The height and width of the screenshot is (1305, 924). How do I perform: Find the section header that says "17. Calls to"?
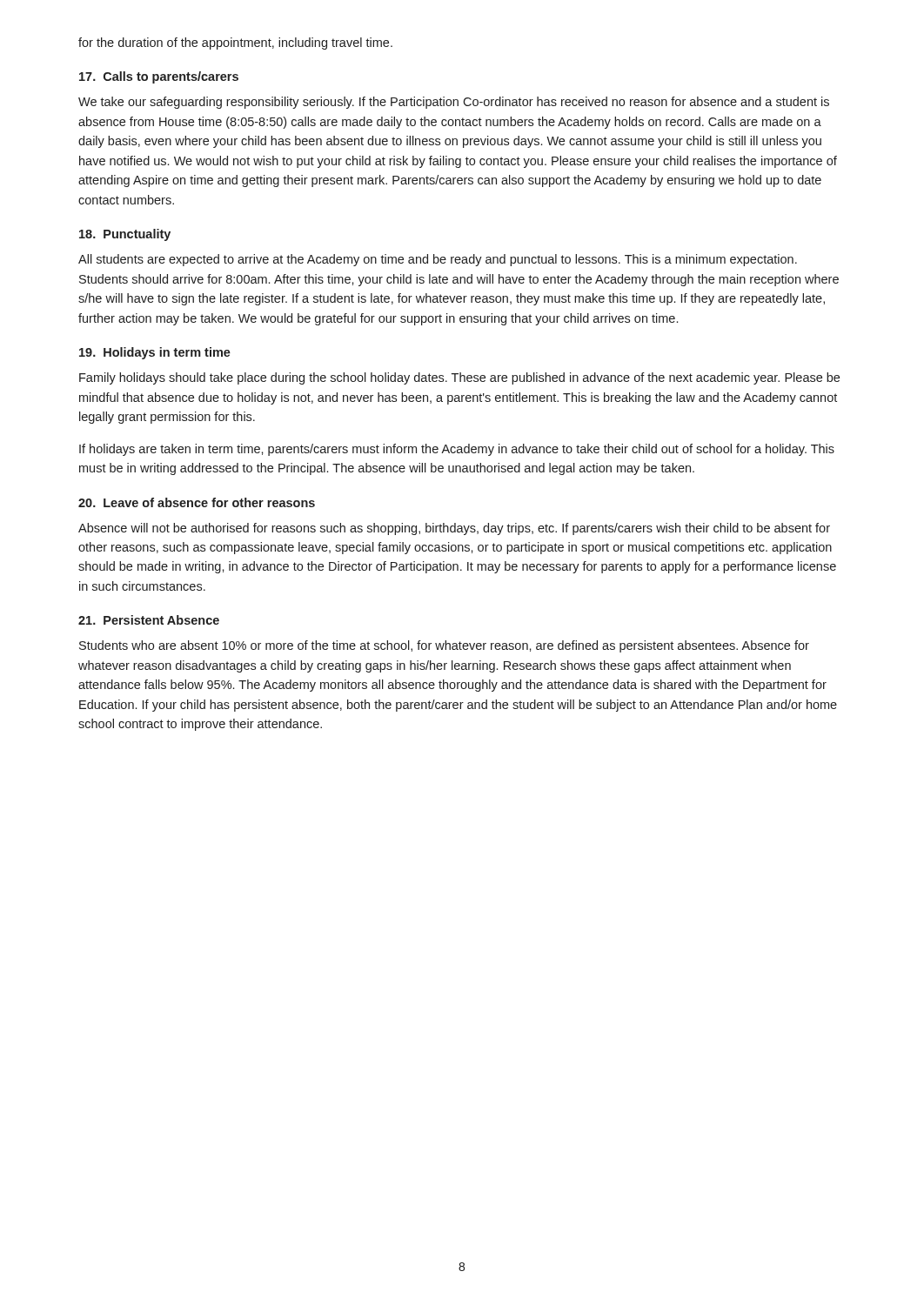(x=159, y=77)
